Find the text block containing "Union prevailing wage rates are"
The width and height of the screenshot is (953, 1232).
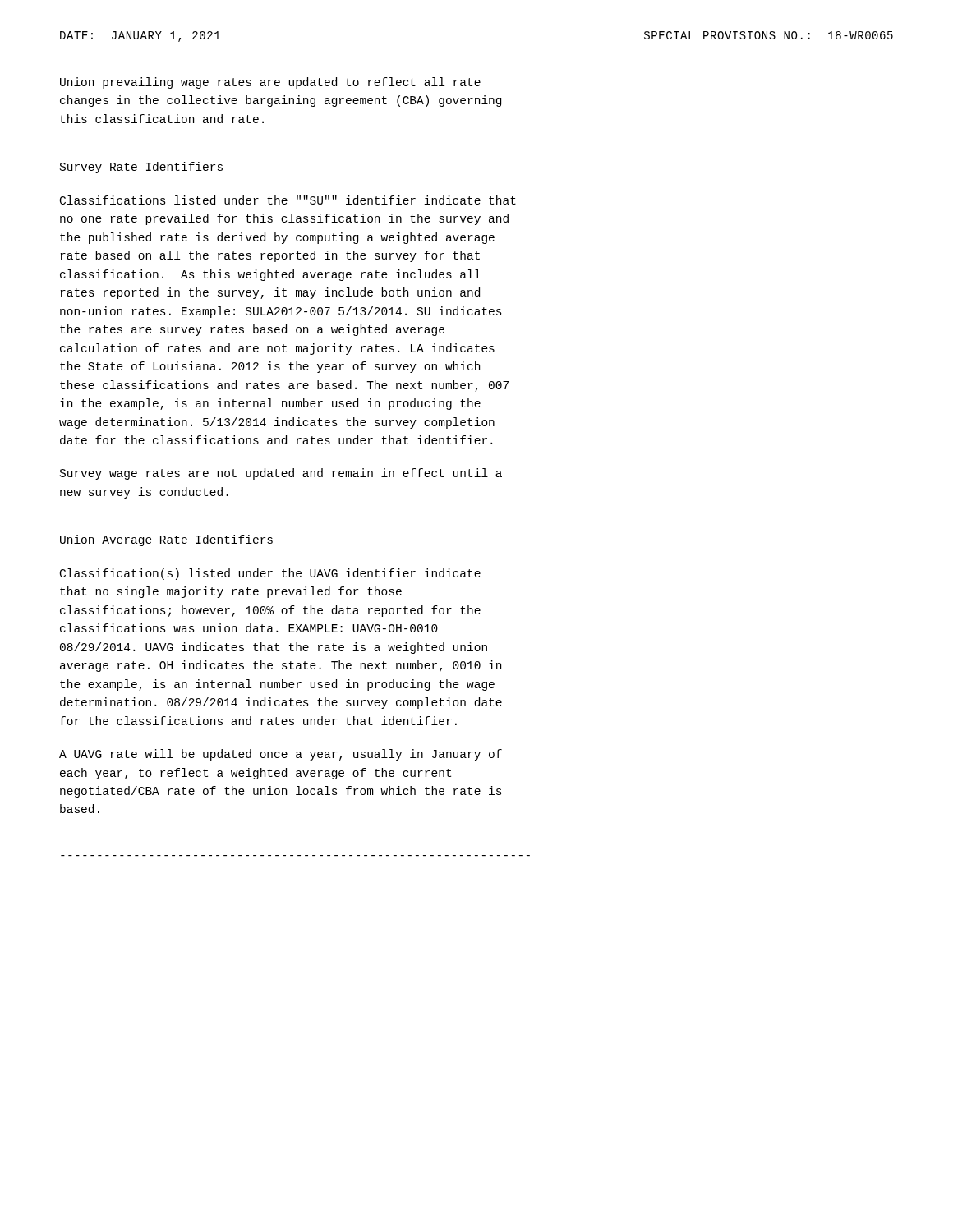point(281,101)
